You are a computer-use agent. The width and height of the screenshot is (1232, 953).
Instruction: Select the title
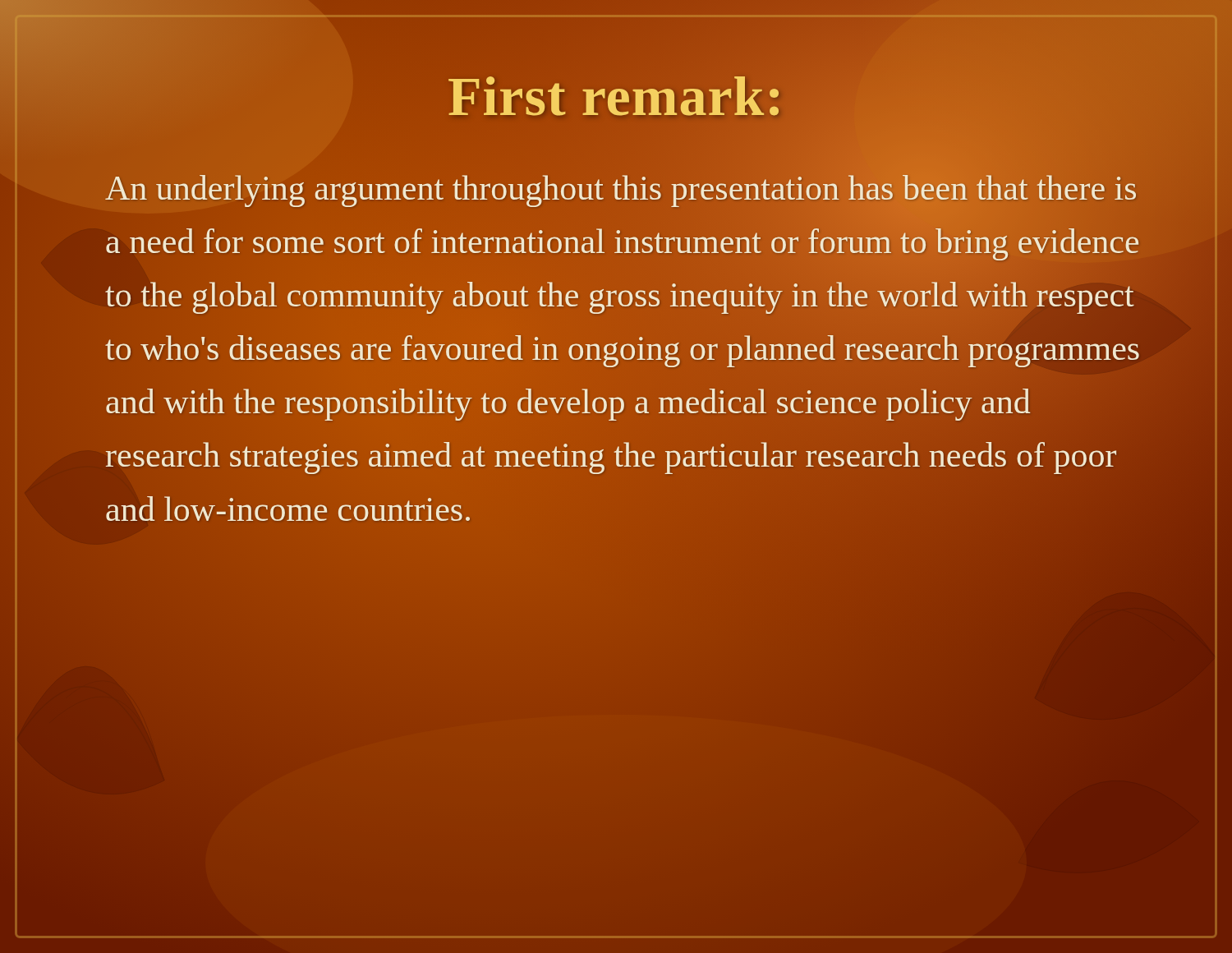[x=616, y=96]
